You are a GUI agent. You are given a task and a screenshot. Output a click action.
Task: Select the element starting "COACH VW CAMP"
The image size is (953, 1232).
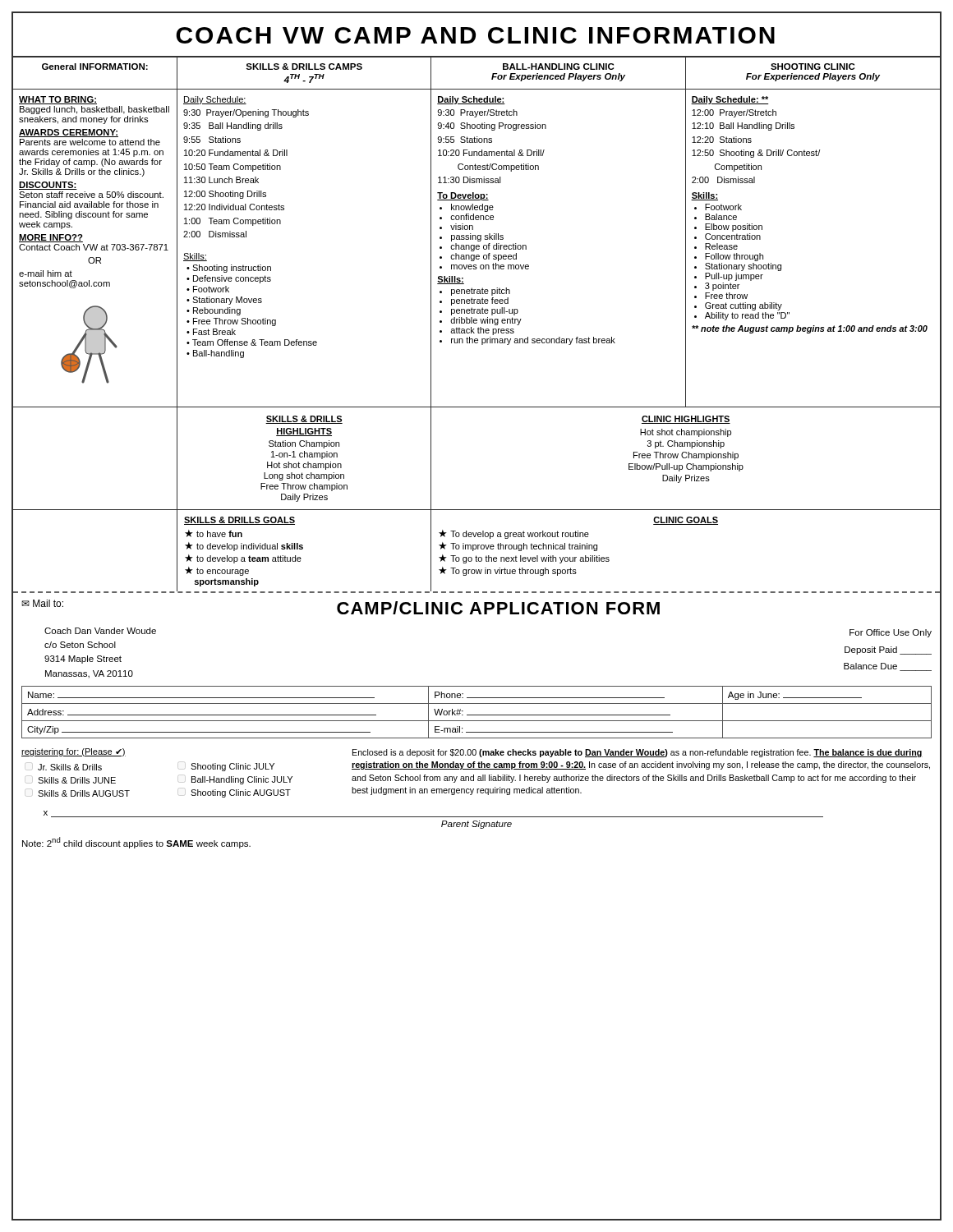(476, 35)
